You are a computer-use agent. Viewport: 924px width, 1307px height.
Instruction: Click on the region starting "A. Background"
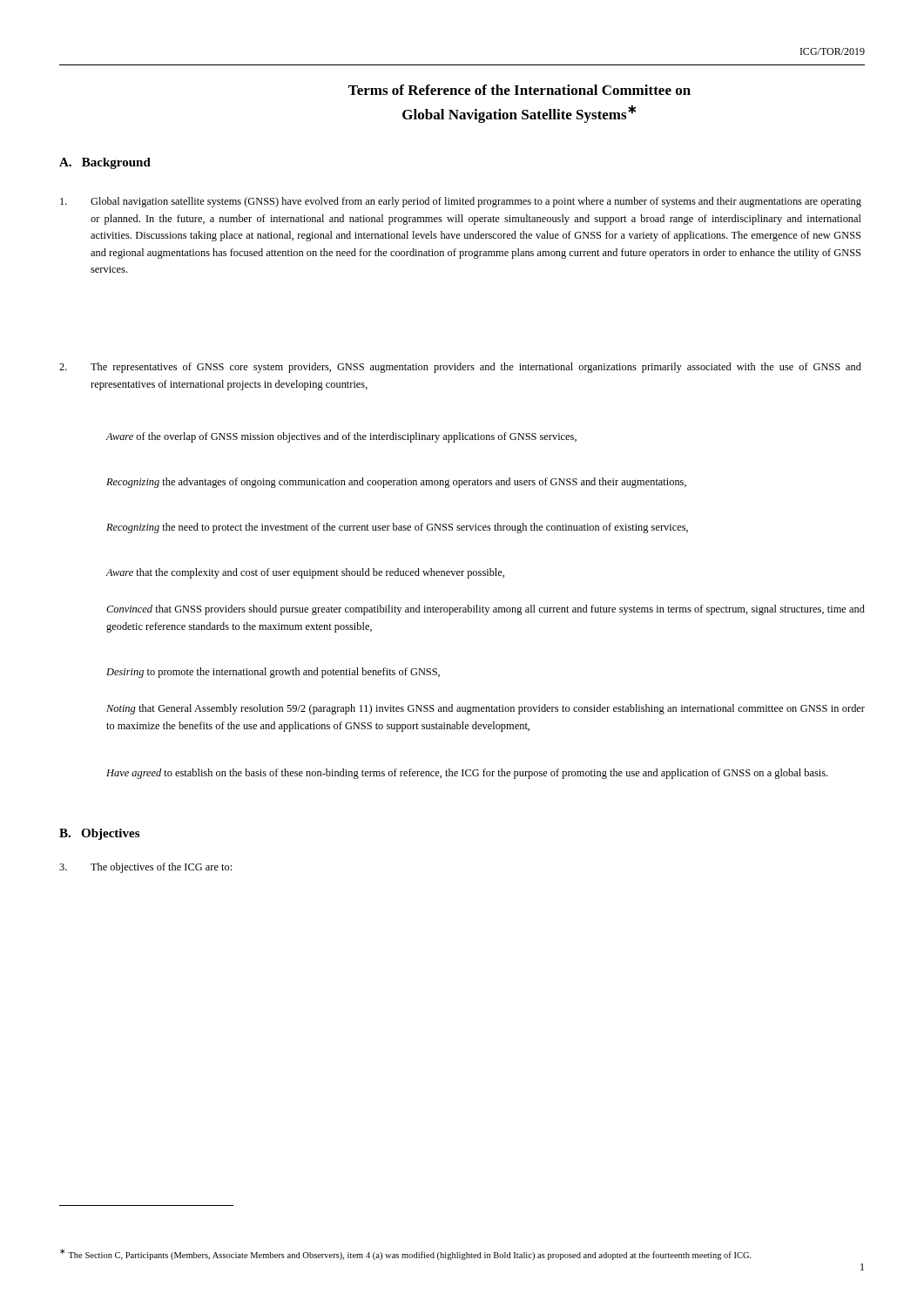click(x=105, y=162)
